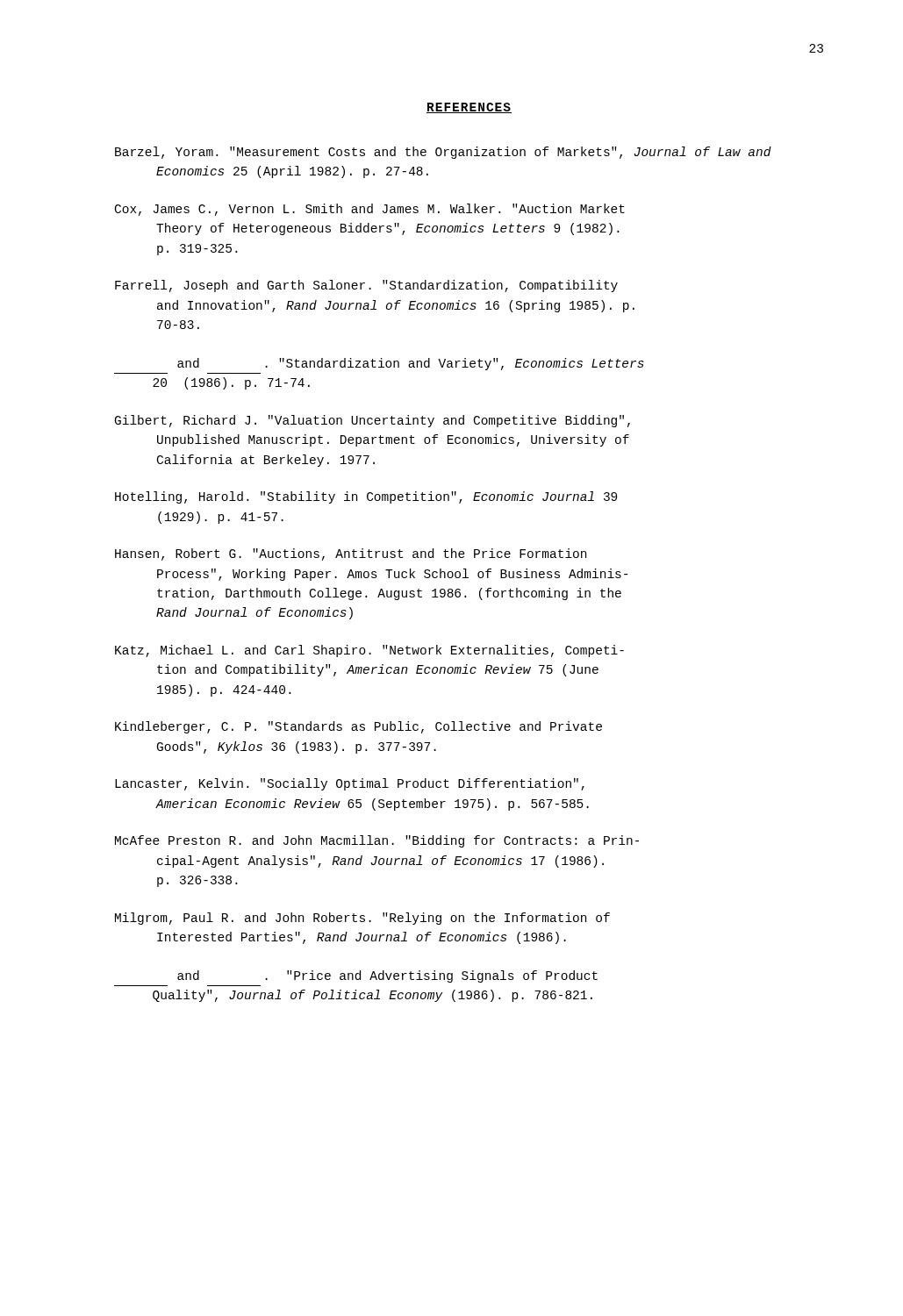
Task: Click on the list item that reads "Cox, James C., Vernon L. Smith and"
Action: click(469, 230)
